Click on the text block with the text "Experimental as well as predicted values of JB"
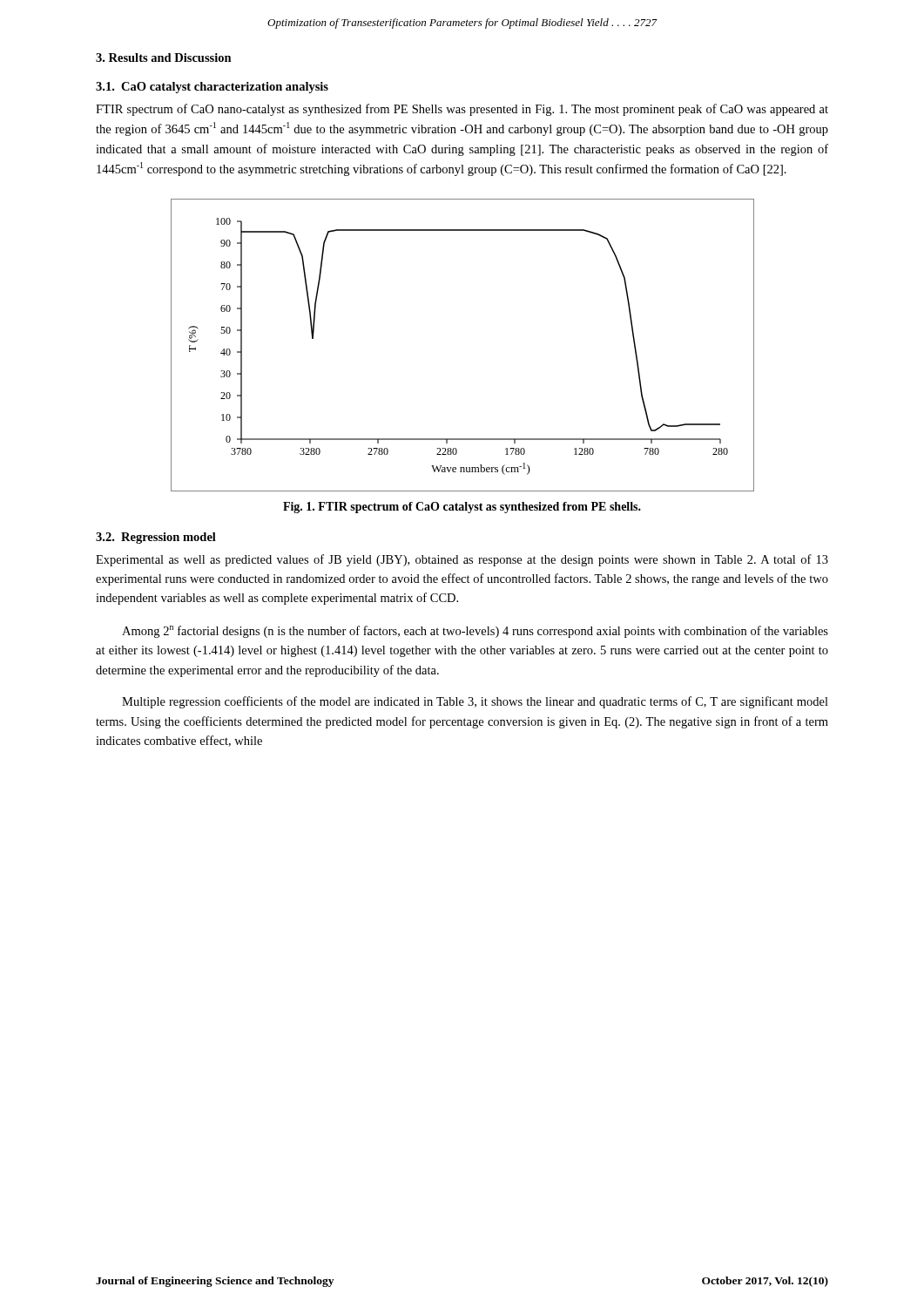This screenshot has height=1307, width=924. pyautogui.click(x=462, y=579)
